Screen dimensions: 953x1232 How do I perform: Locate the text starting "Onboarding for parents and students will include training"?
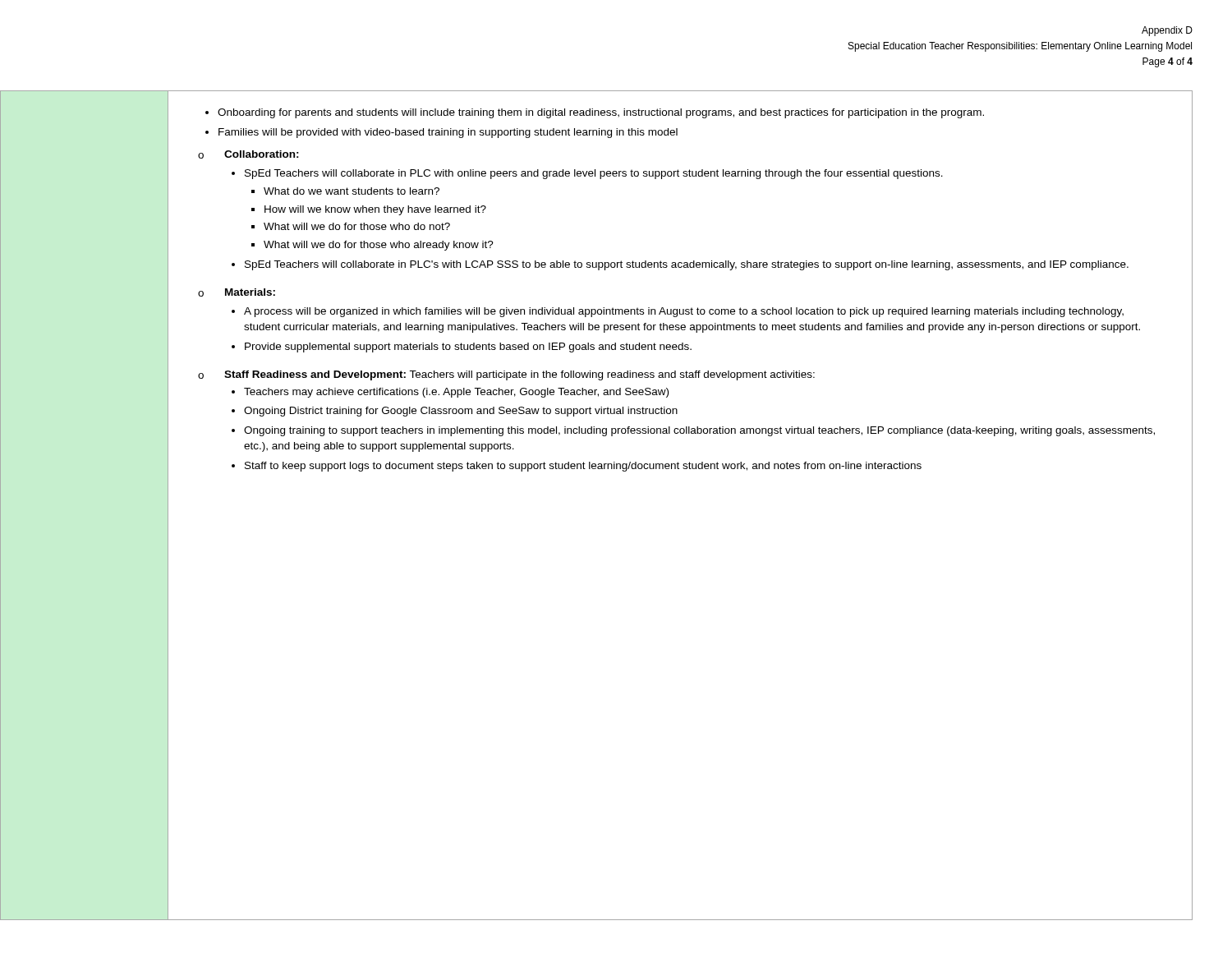[601, 112]
